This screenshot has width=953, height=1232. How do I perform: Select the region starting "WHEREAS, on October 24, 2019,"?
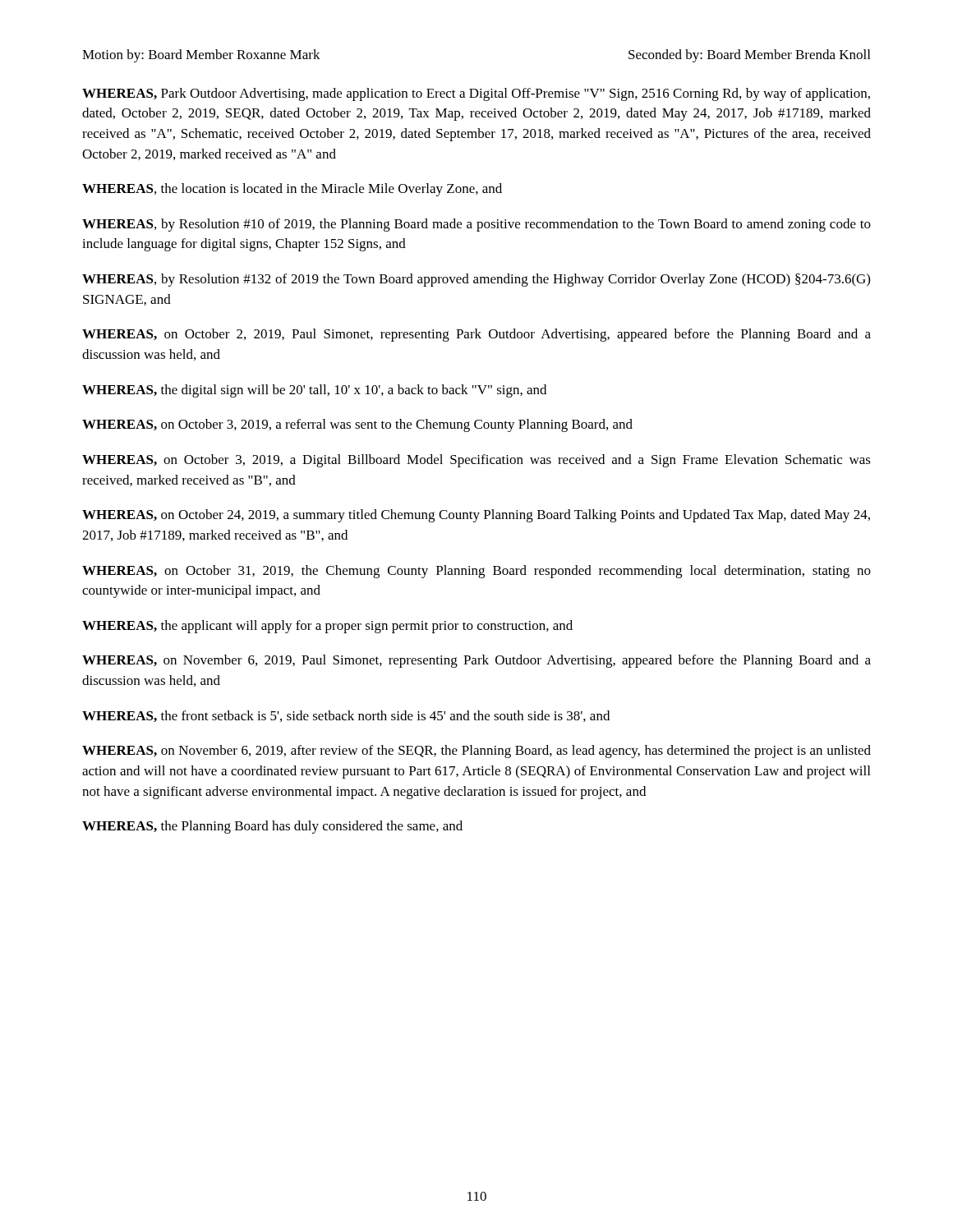pyautogui.click(x=476, y=525)
